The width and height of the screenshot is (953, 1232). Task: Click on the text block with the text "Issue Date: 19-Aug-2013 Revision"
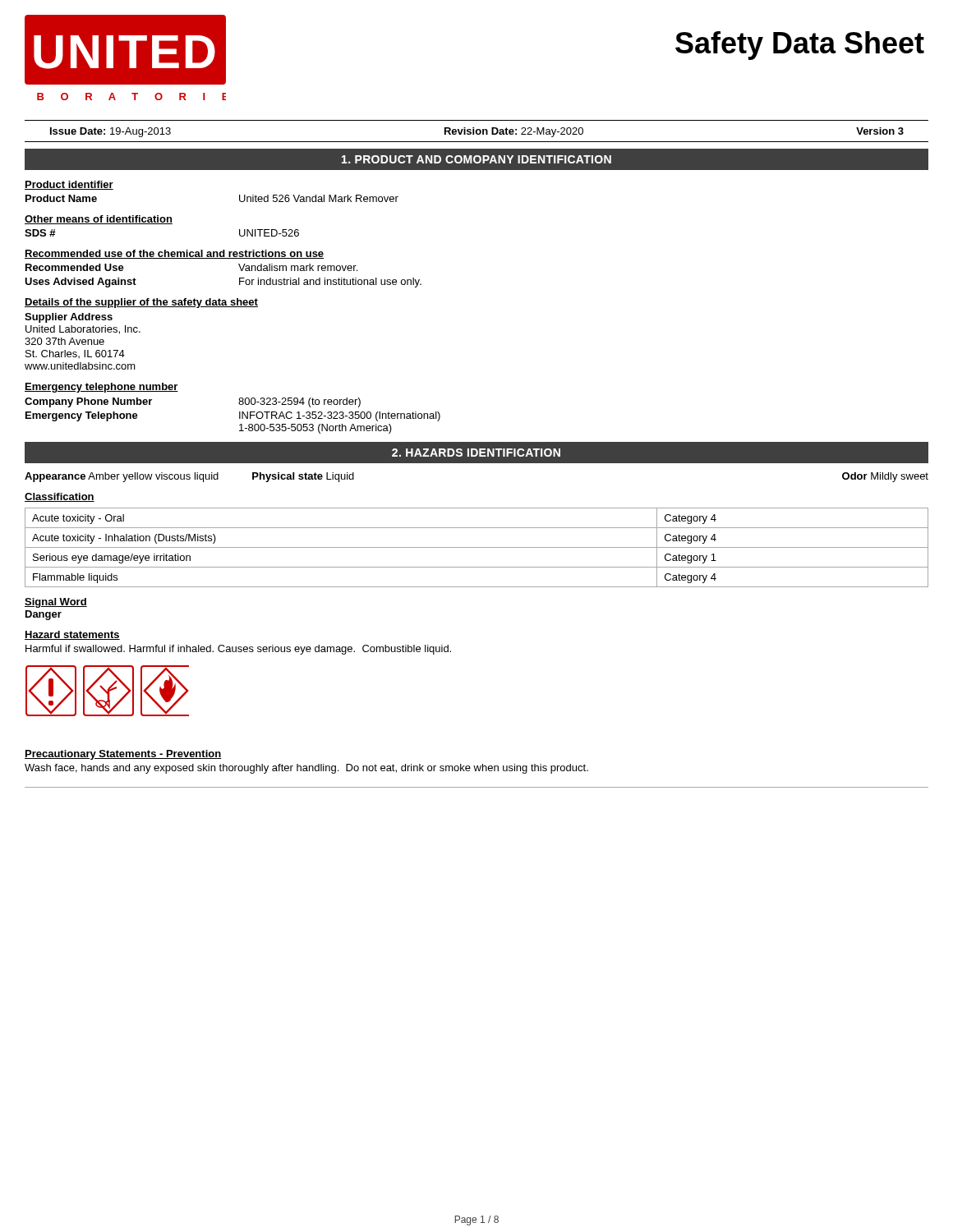click(476, 131)
